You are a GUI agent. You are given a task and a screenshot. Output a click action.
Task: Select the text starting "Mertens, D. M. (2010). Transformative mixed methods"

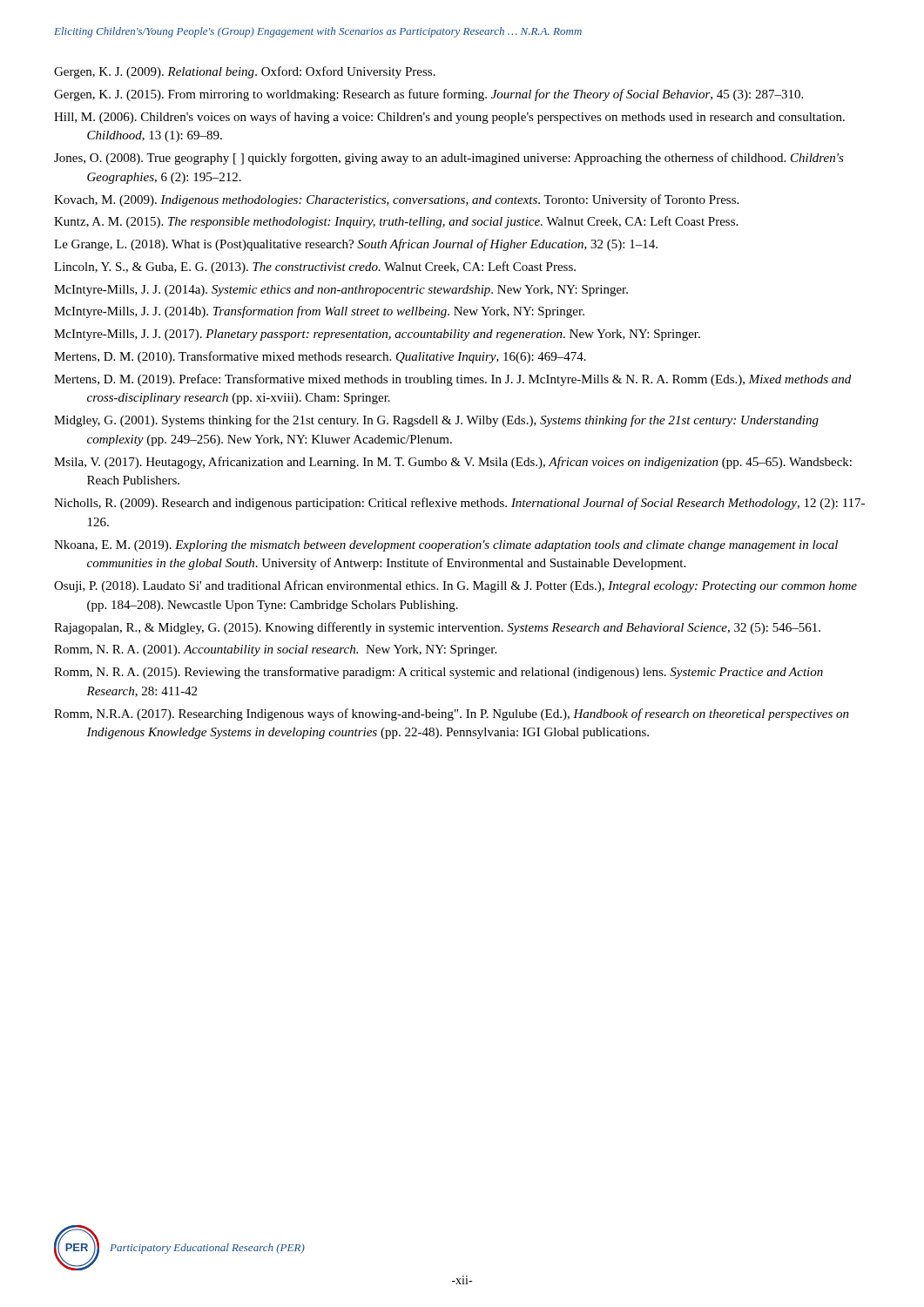[x=320, y=356]
